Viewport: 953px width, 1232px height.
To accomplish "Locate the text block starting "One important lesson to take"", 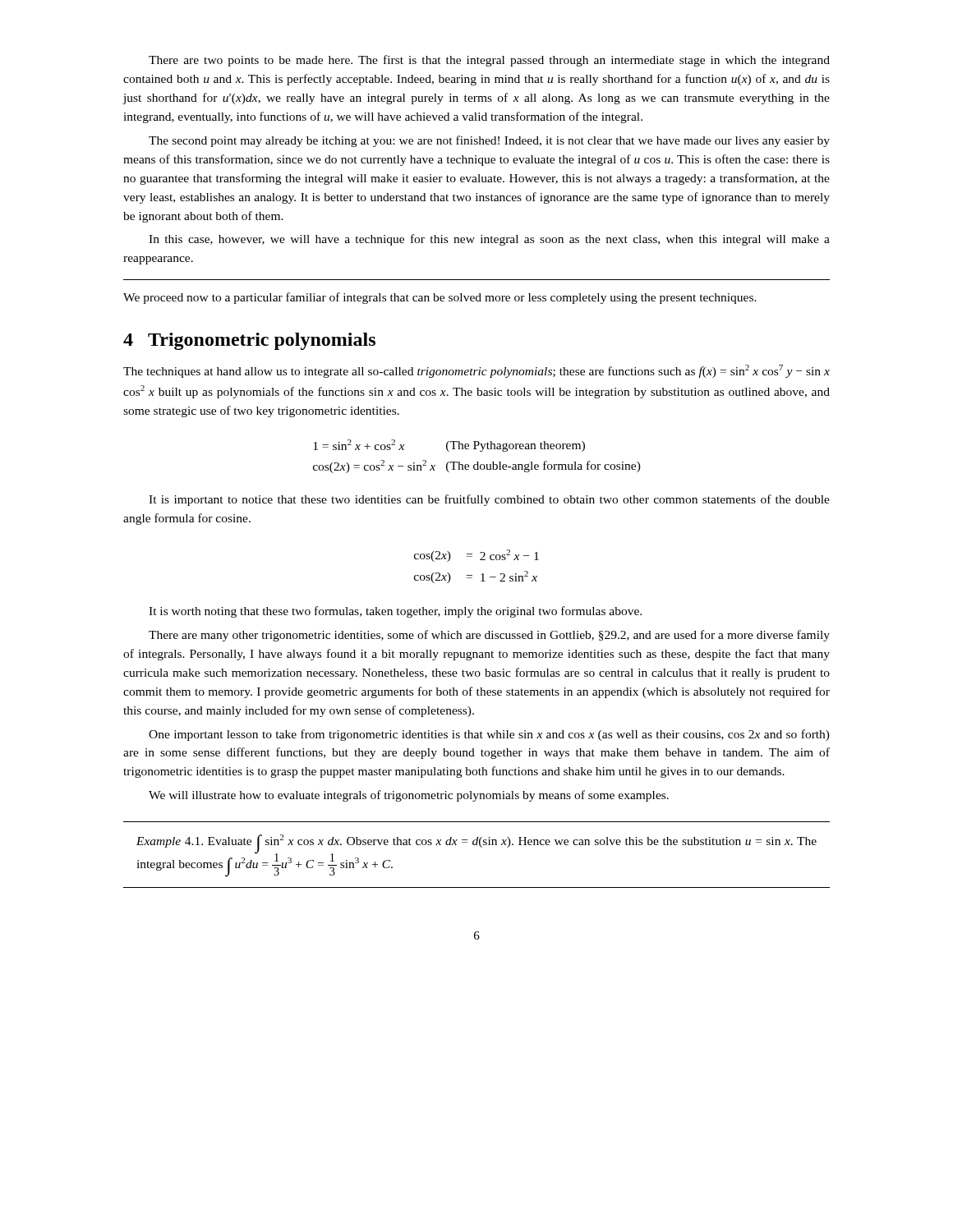I will [476, 753].
